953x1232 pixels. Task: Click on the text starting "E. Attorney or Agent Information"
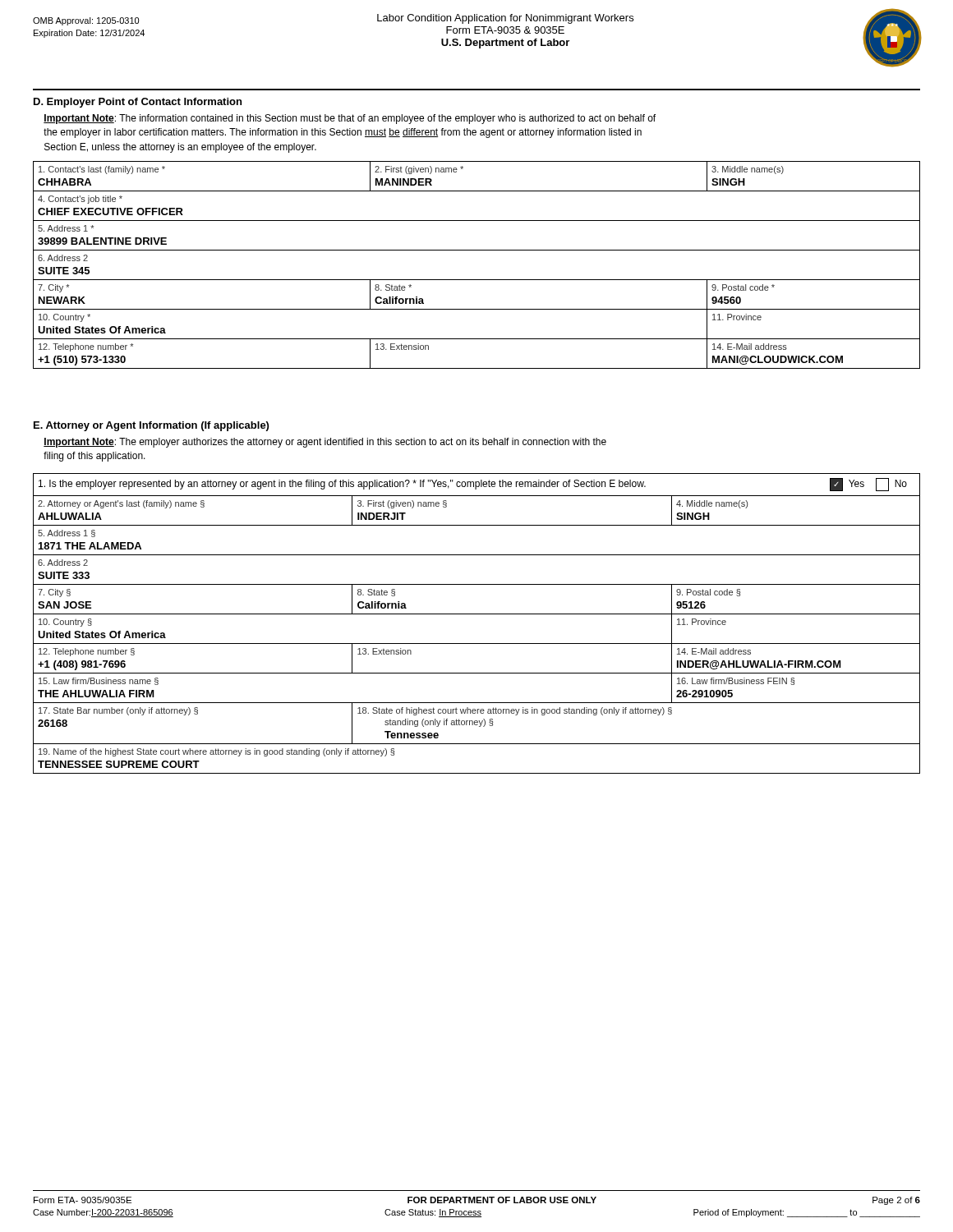151,425
